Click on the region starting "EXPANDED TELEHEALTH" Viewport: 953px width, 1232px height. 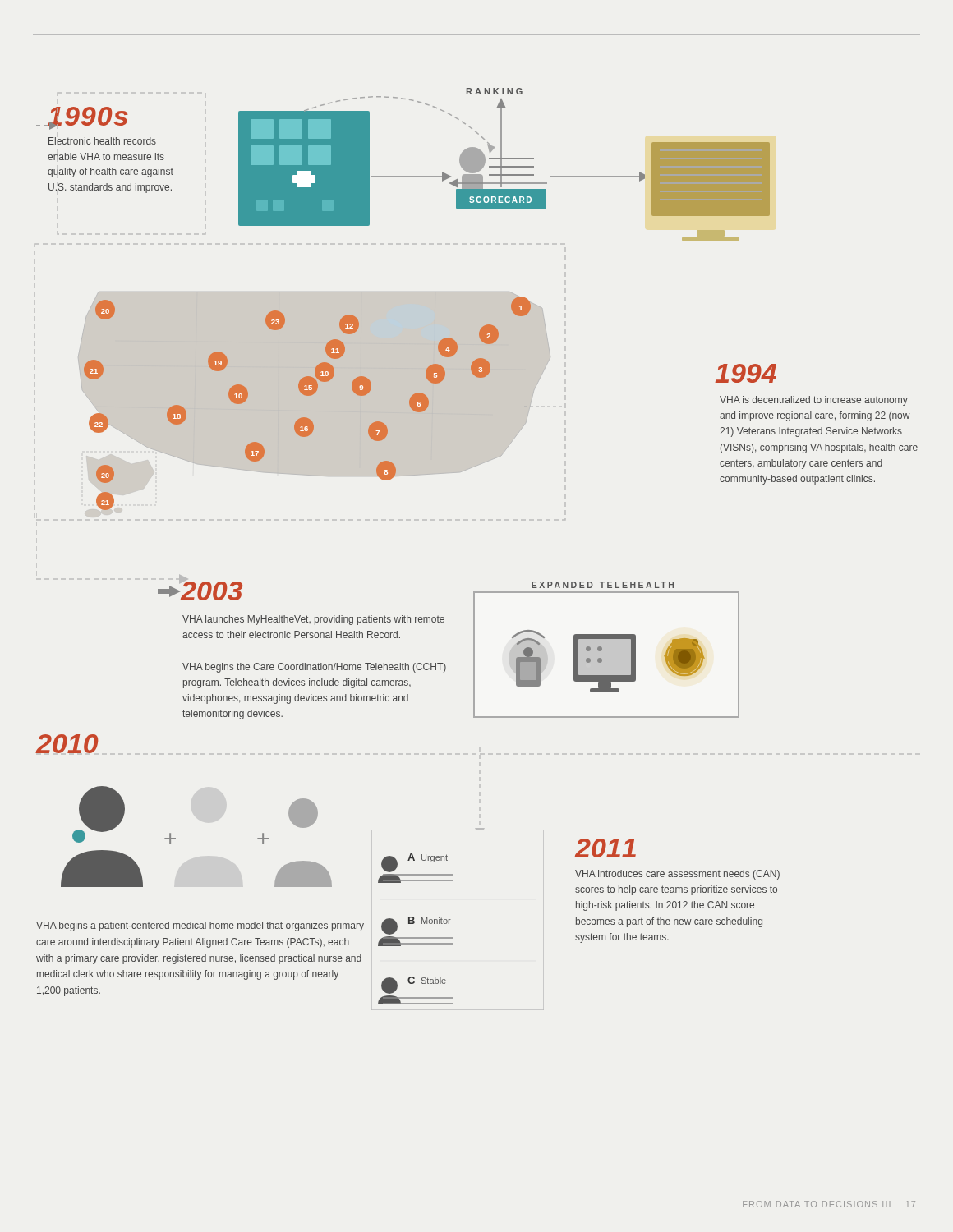tap(604, 585)
